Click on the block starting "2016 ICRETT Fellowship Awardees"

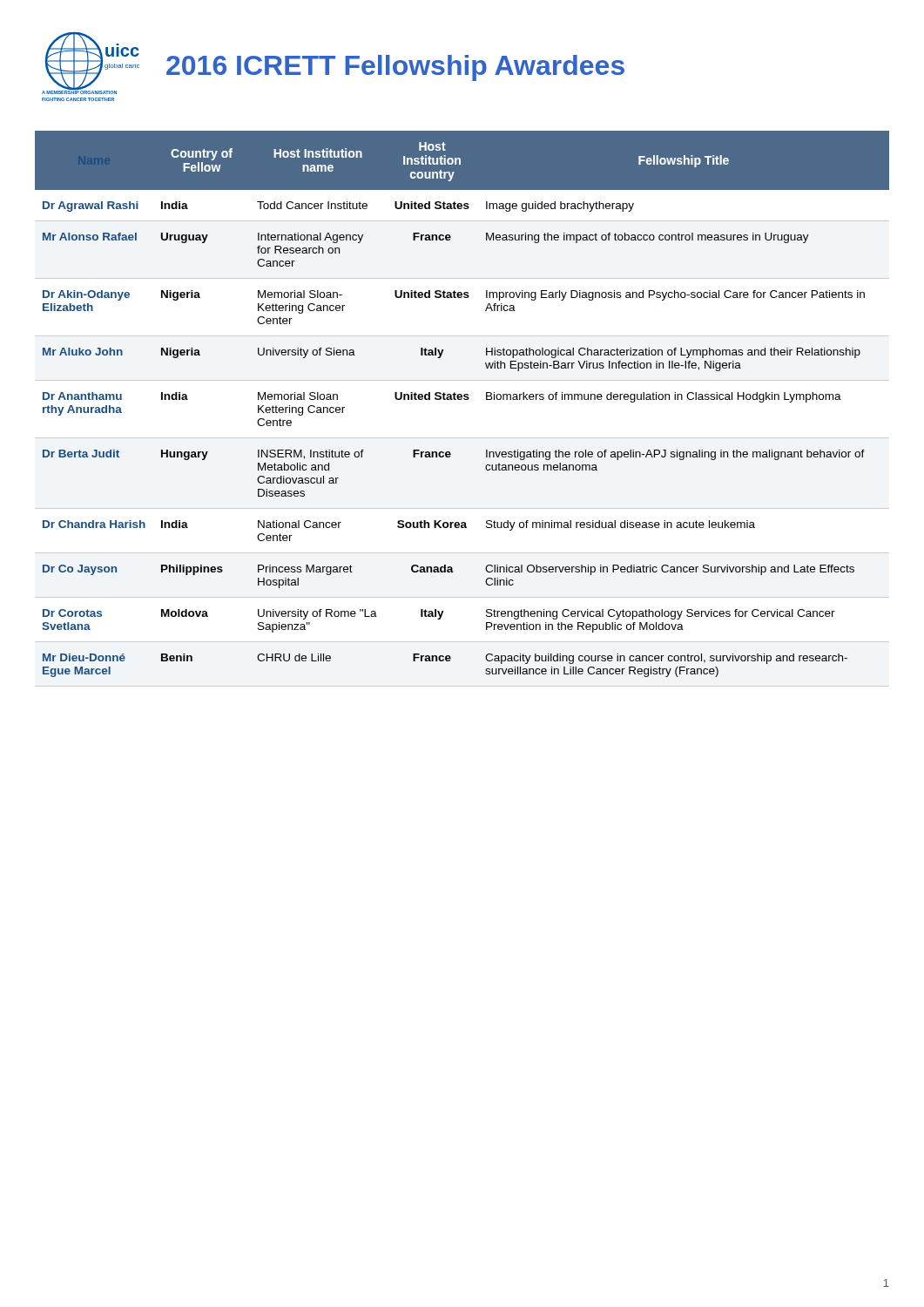[395, 65]
